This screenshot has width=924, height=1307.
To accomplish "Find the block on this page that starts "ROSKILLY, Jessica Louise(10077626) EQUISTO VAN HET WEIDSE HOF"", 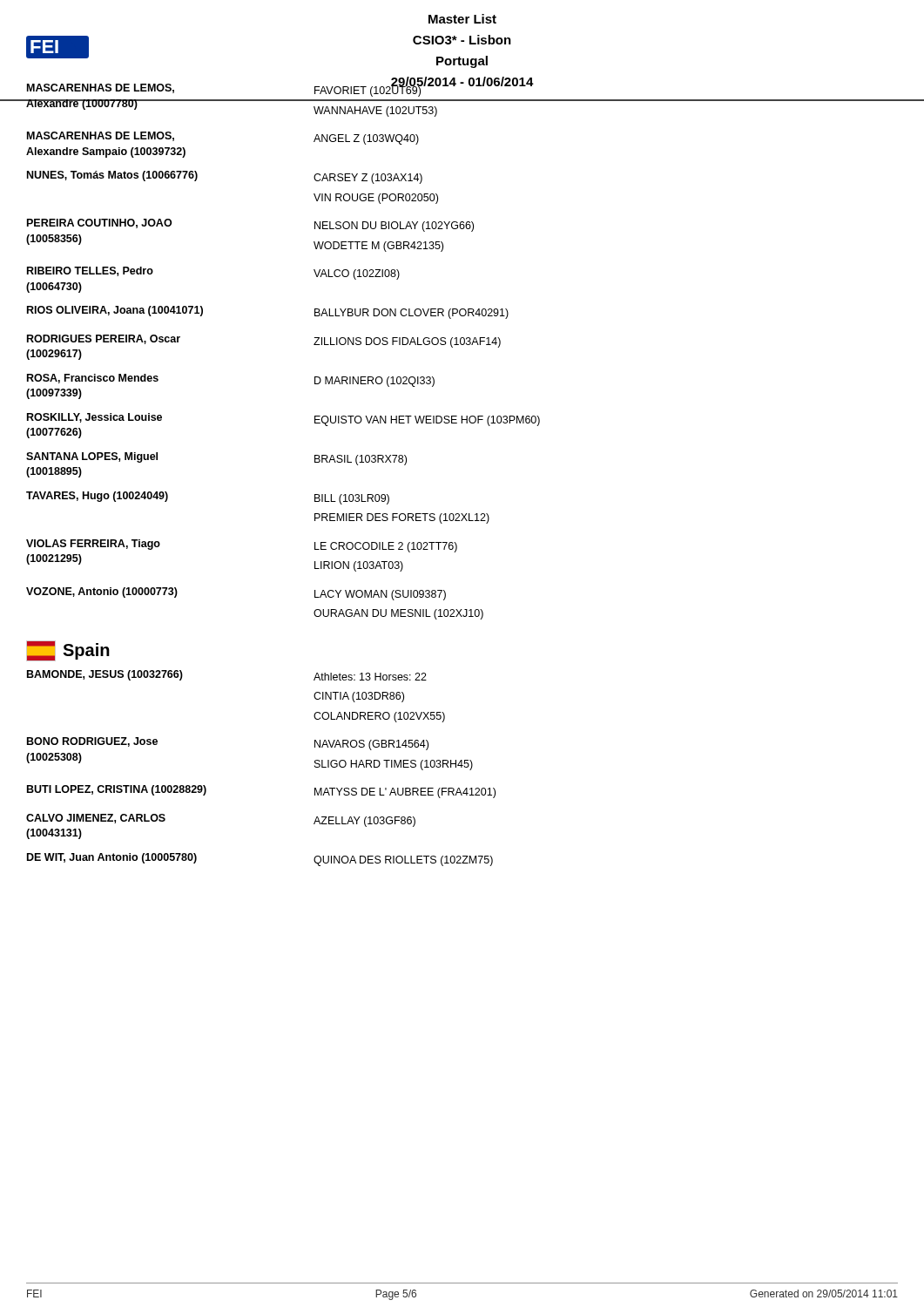I will point(94,420).
